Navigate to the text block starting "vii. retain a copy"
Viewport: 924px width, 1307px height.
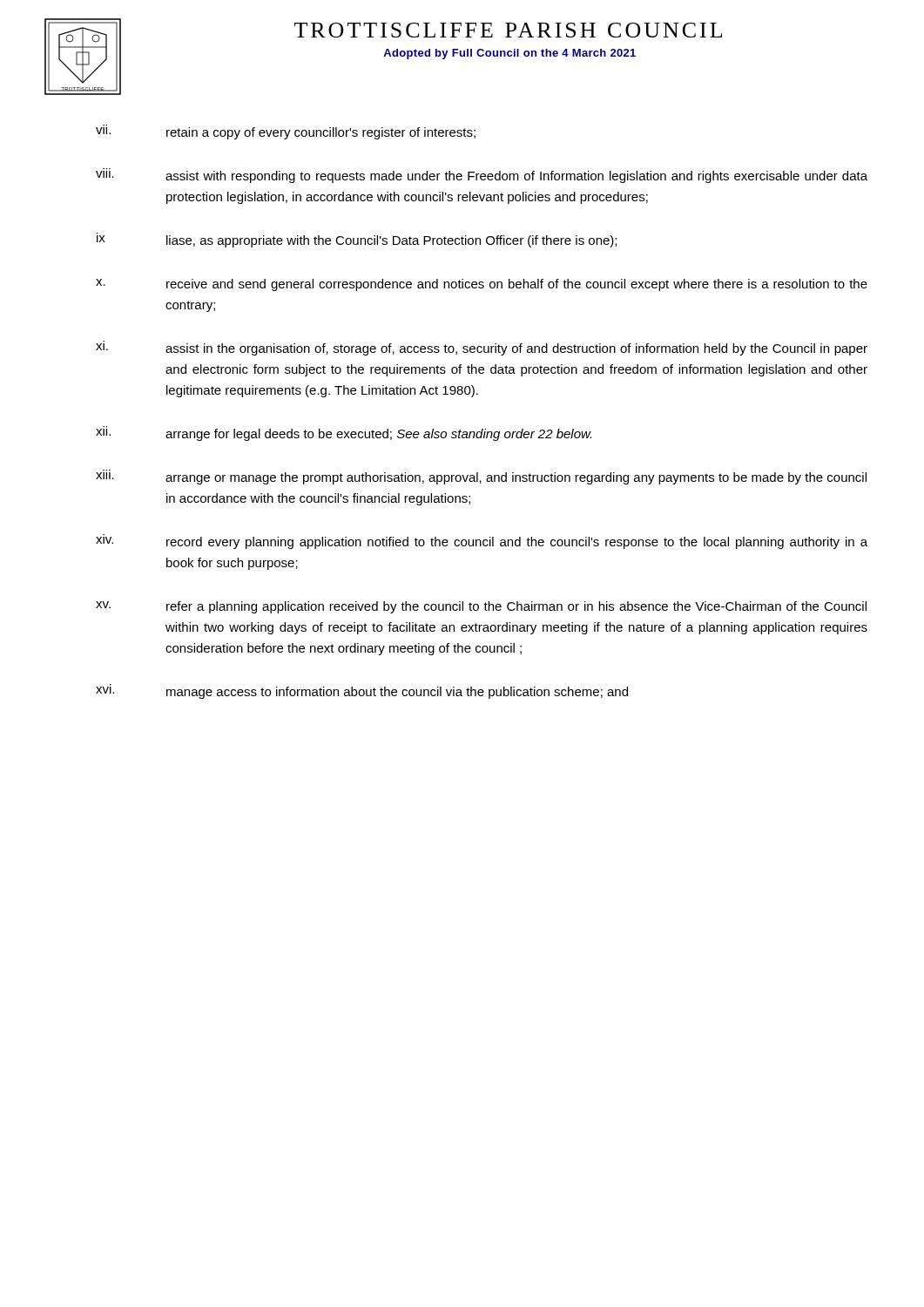tap(286, 132)
